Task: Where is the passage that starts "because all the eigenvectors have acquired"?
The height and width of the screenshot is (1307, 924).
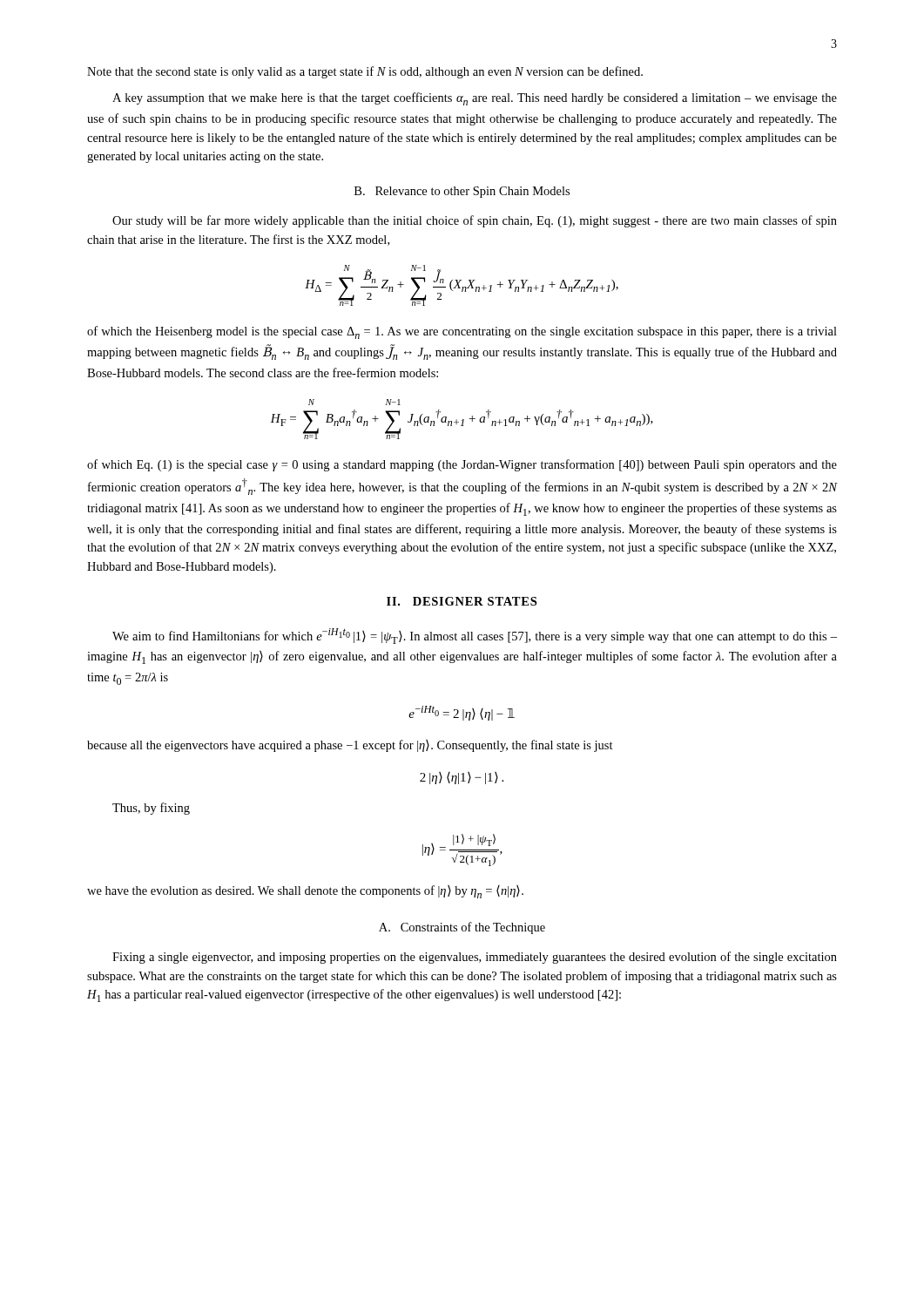Action: 350,745
